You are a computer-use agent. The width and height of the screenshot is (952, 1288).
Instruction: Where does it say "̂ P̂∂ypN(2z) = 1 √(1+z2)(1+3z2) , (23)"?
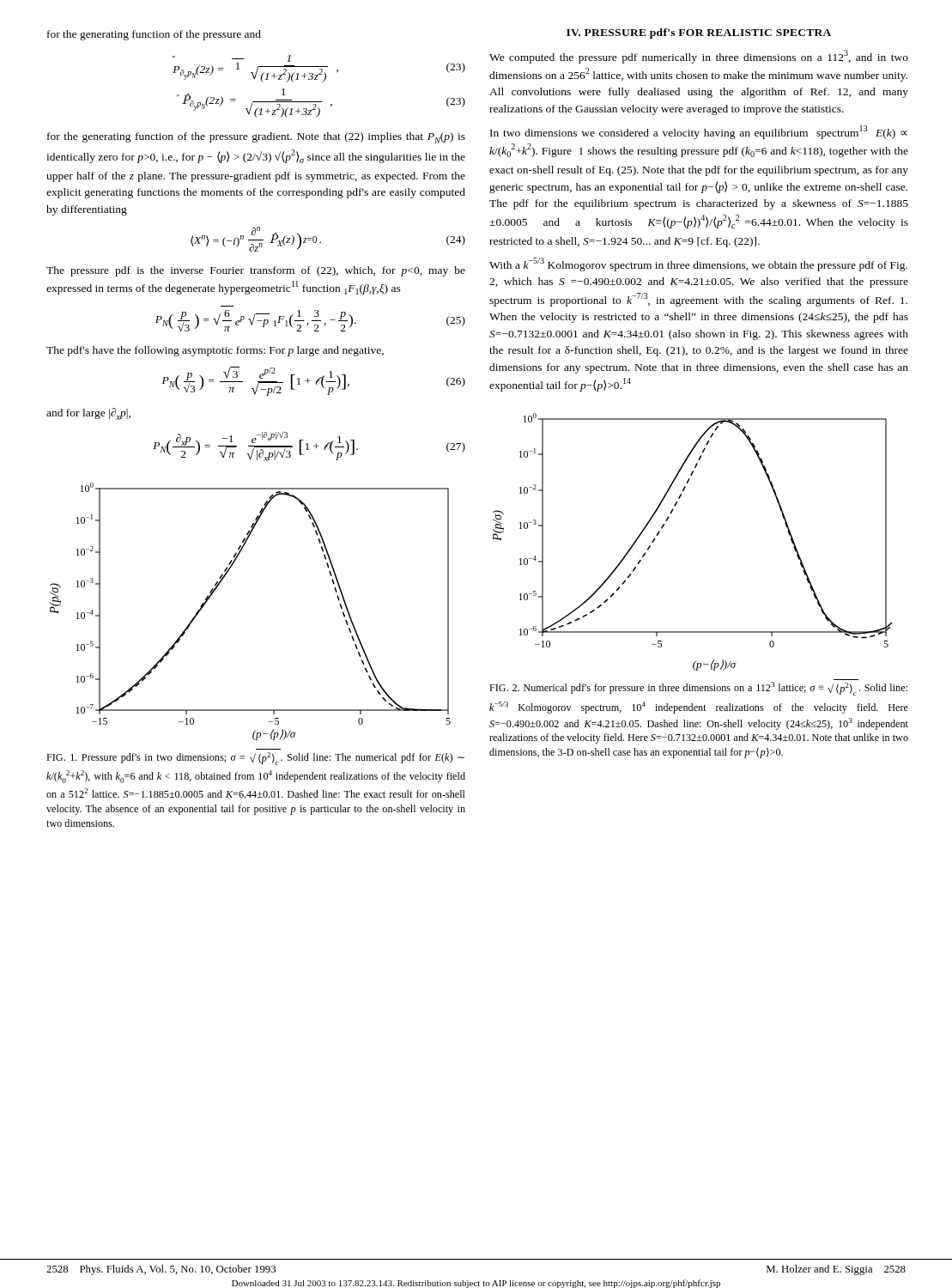coord(322,102)
